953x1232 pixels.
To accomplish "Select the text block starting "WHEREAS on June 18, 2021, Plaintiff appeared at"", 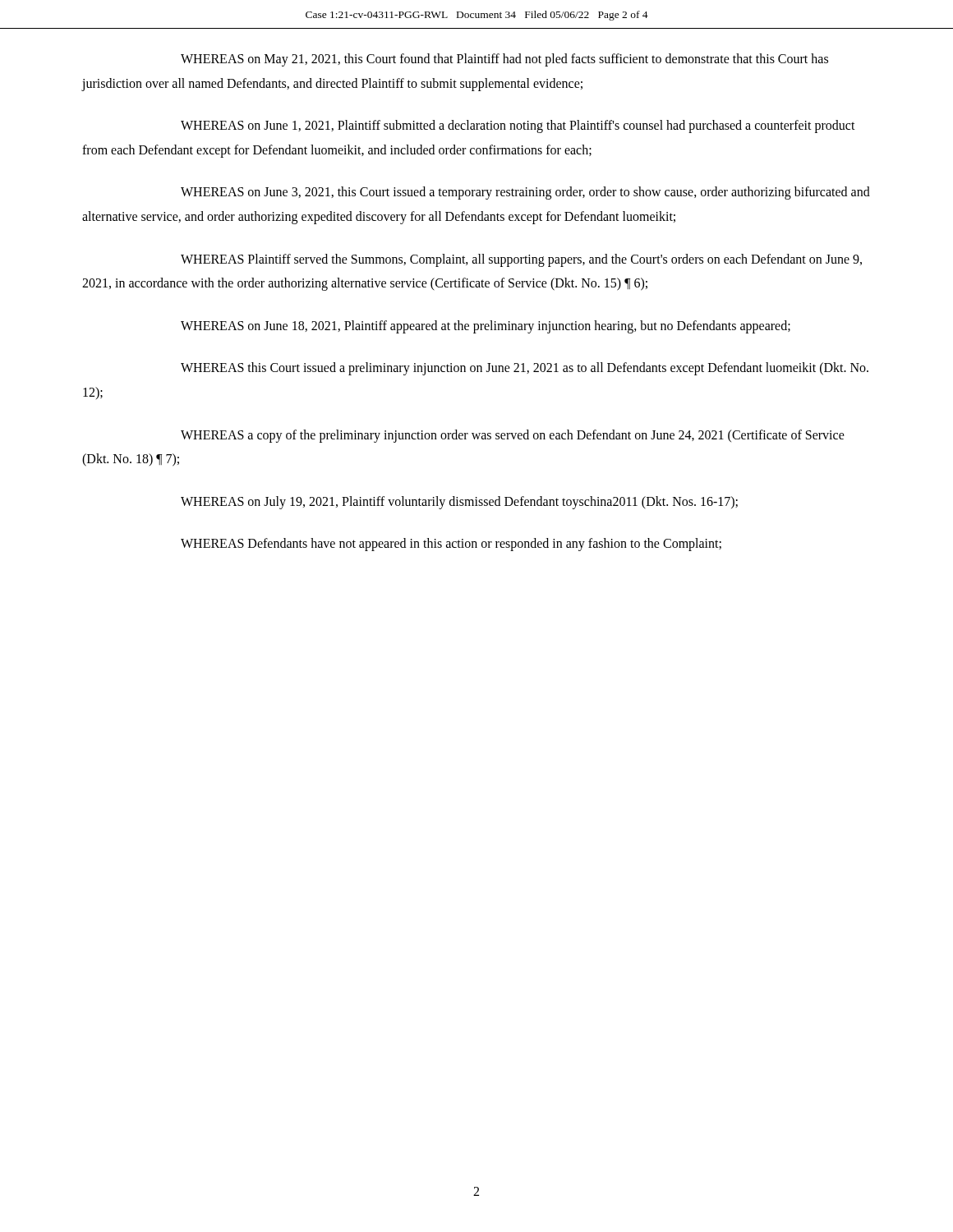I will point(476,326).
